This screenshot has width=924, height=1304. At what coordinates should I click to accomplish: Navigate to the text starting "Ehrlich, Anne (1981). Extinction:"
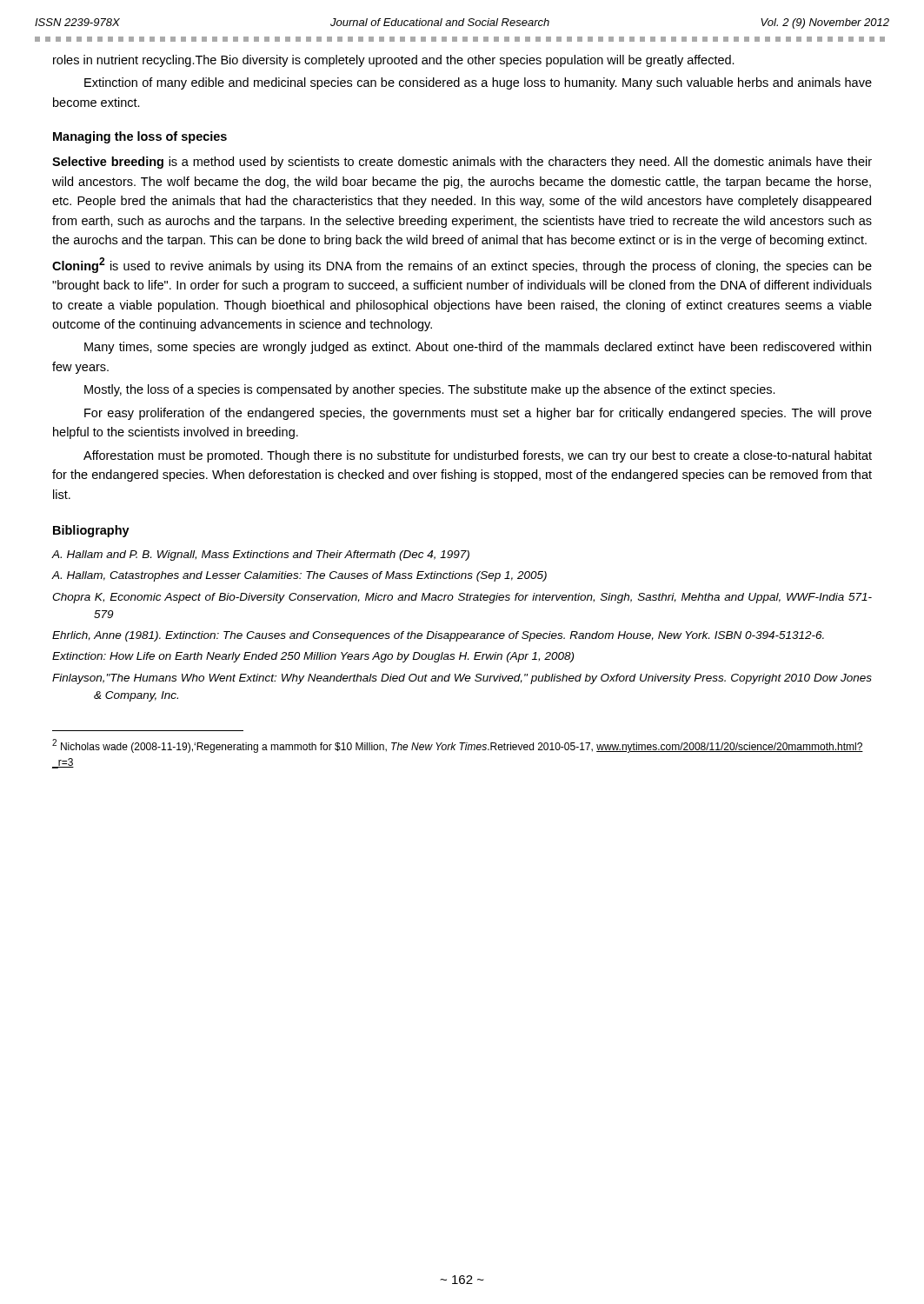click(439, 635)
